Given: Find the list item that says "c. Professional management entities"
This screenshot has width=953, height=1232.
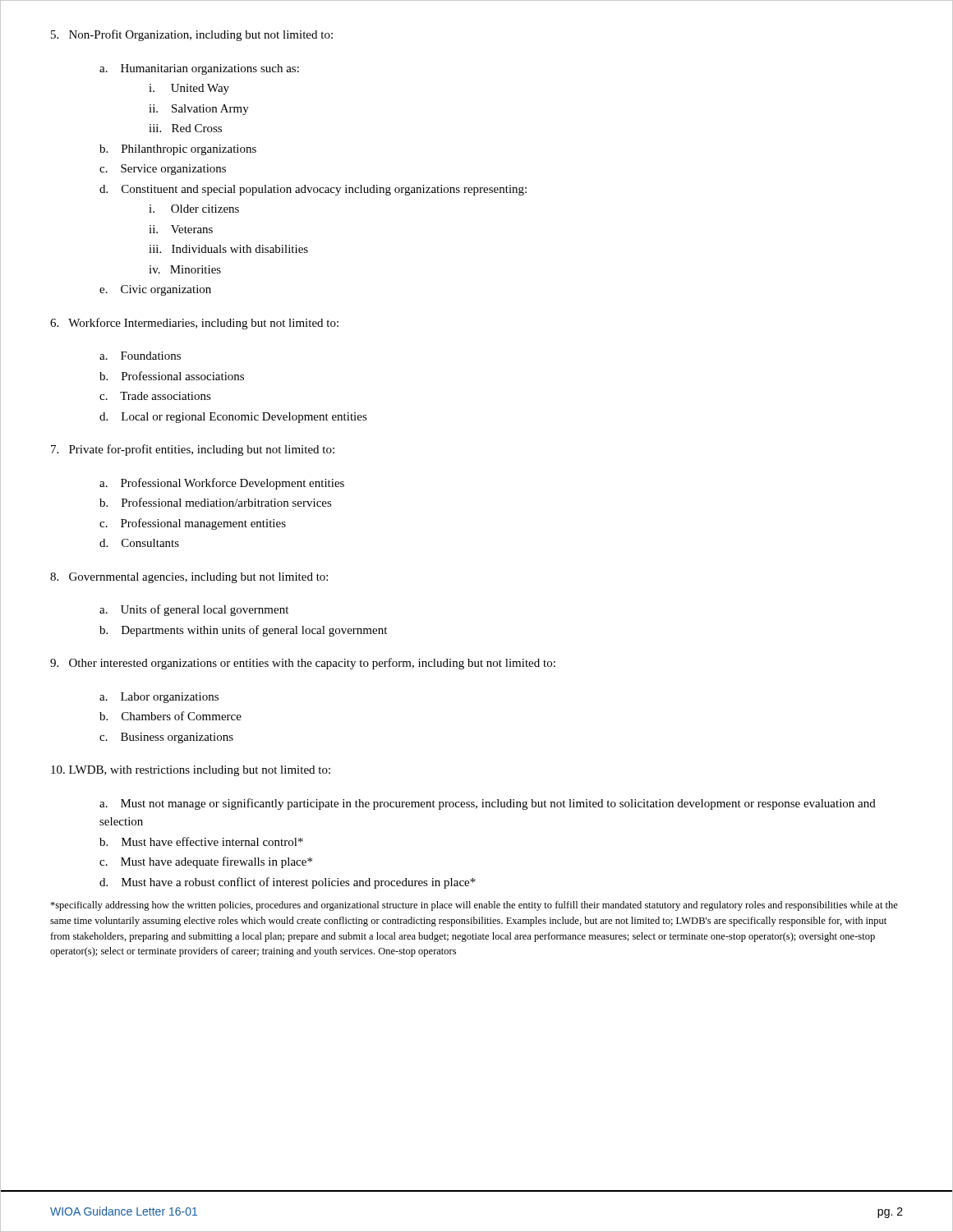Looking at the screenshot, I should [x=193, y=523].
